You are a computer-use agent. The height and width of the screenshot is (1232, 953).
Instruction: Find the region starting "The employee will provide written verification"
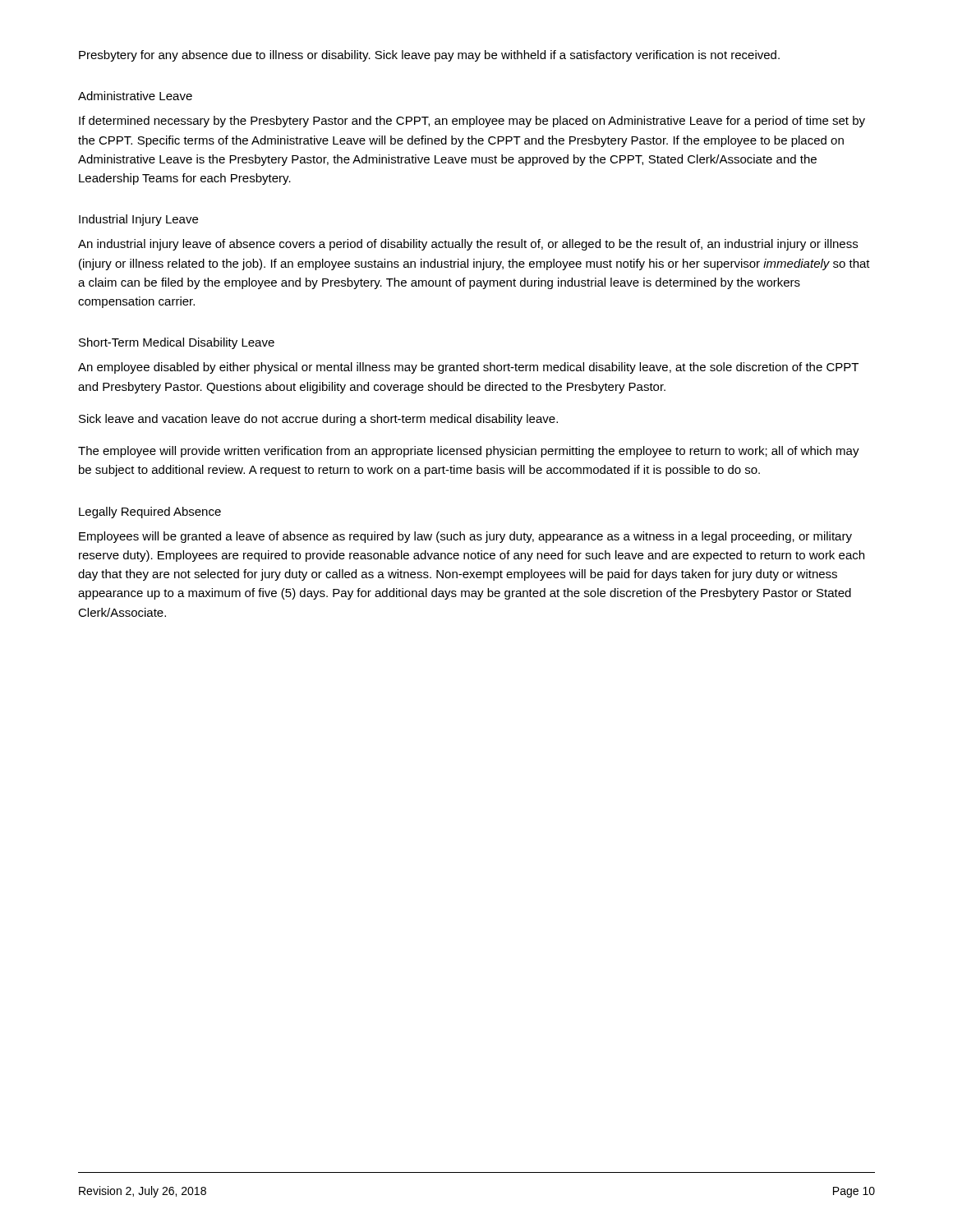coord(476,460)
